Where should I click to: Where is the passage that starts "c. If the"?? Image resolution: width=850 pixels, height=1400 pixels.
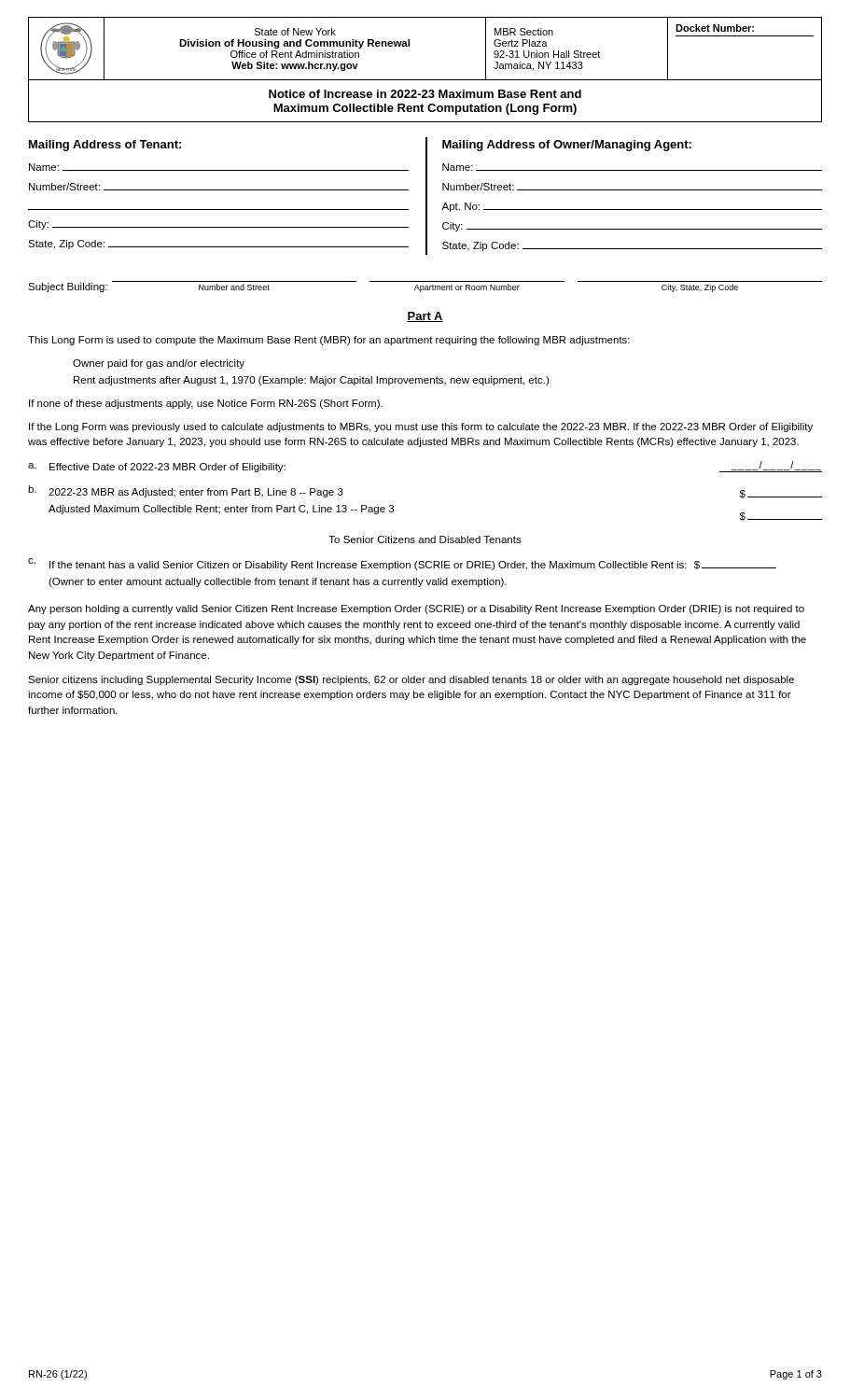click(425, 572)
